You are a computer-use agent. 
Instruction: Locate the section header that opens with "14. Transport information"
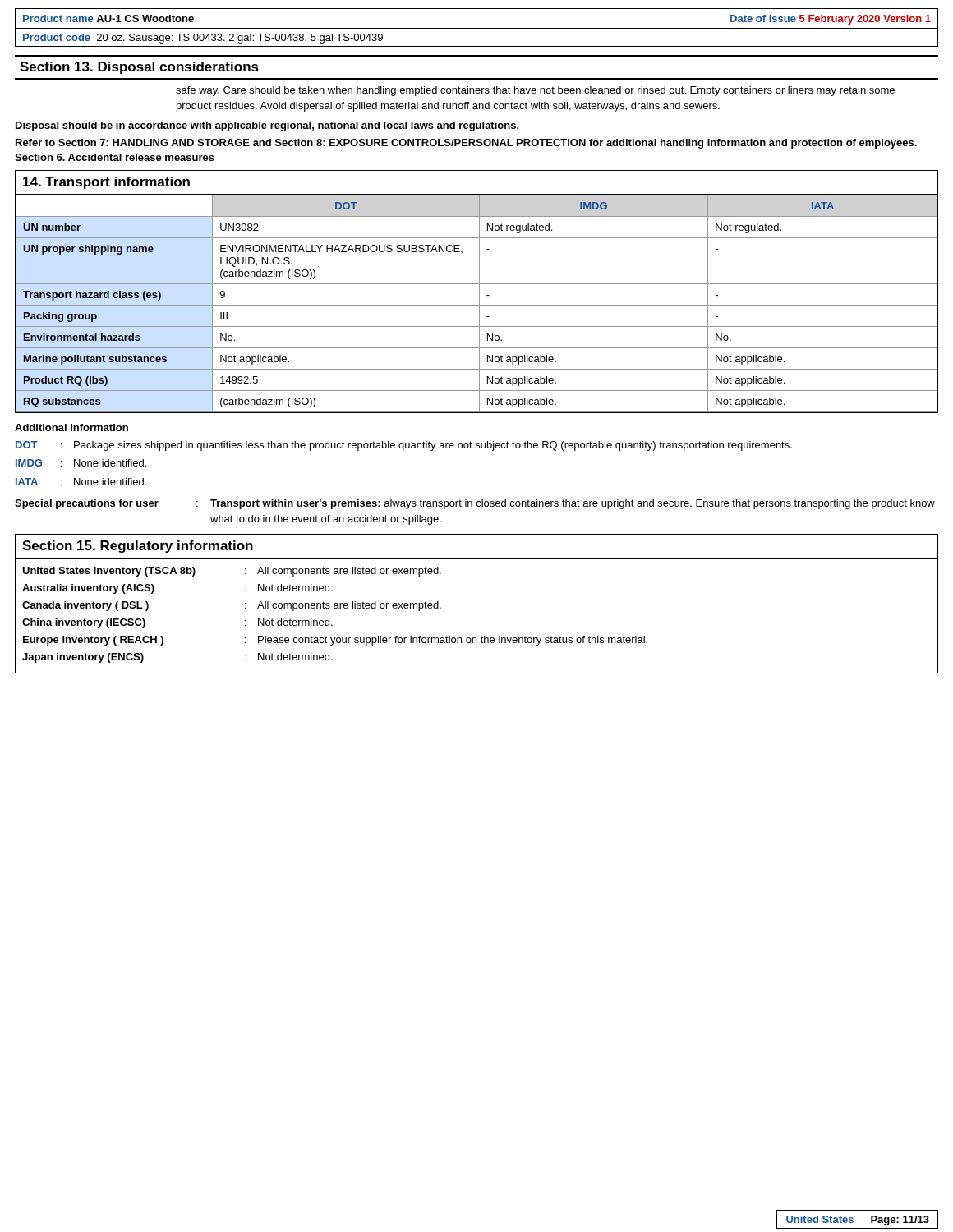coord(476,292)
